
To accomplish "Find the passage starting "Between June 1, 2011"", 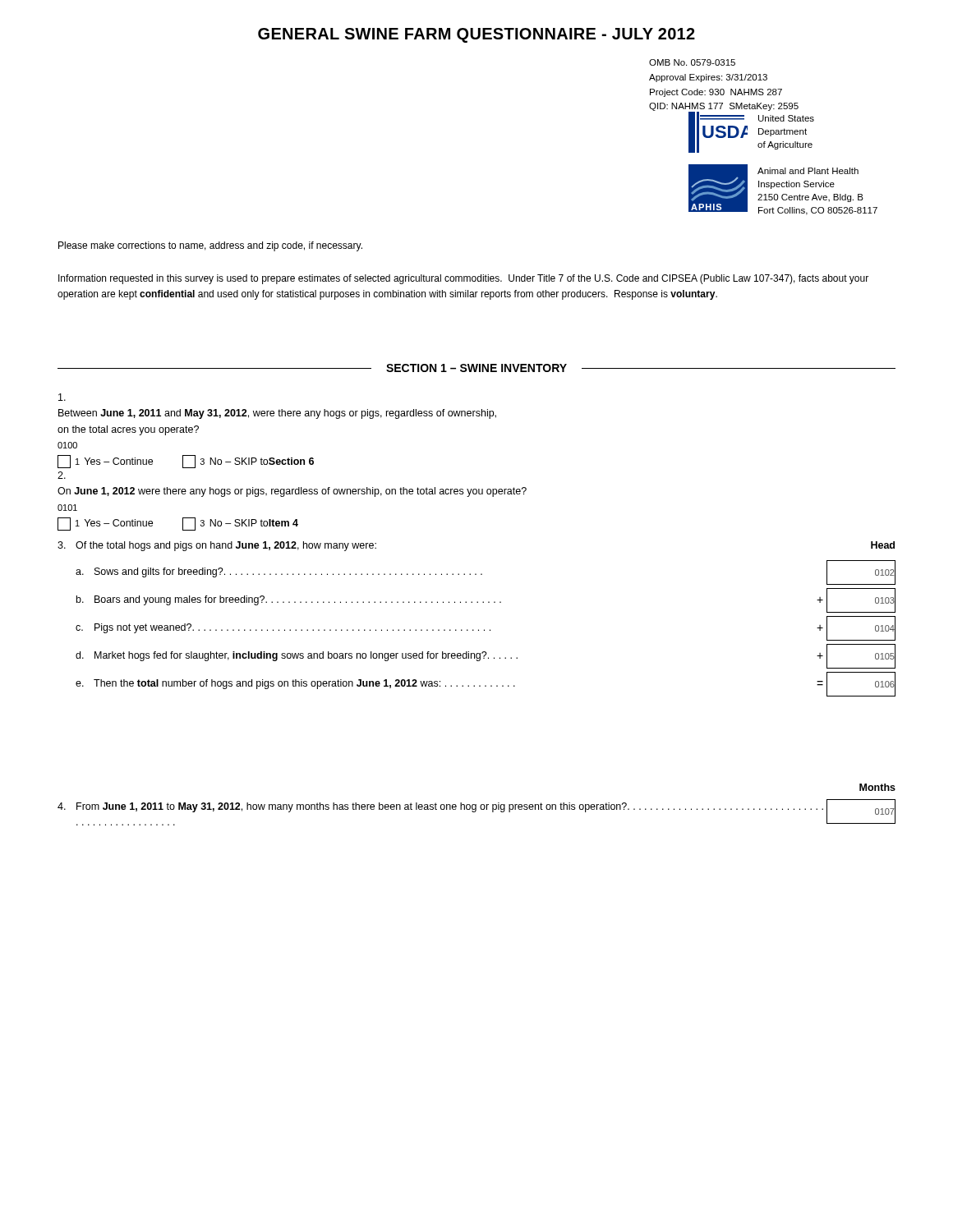I will pyautogui.click(x=62, y=397).
